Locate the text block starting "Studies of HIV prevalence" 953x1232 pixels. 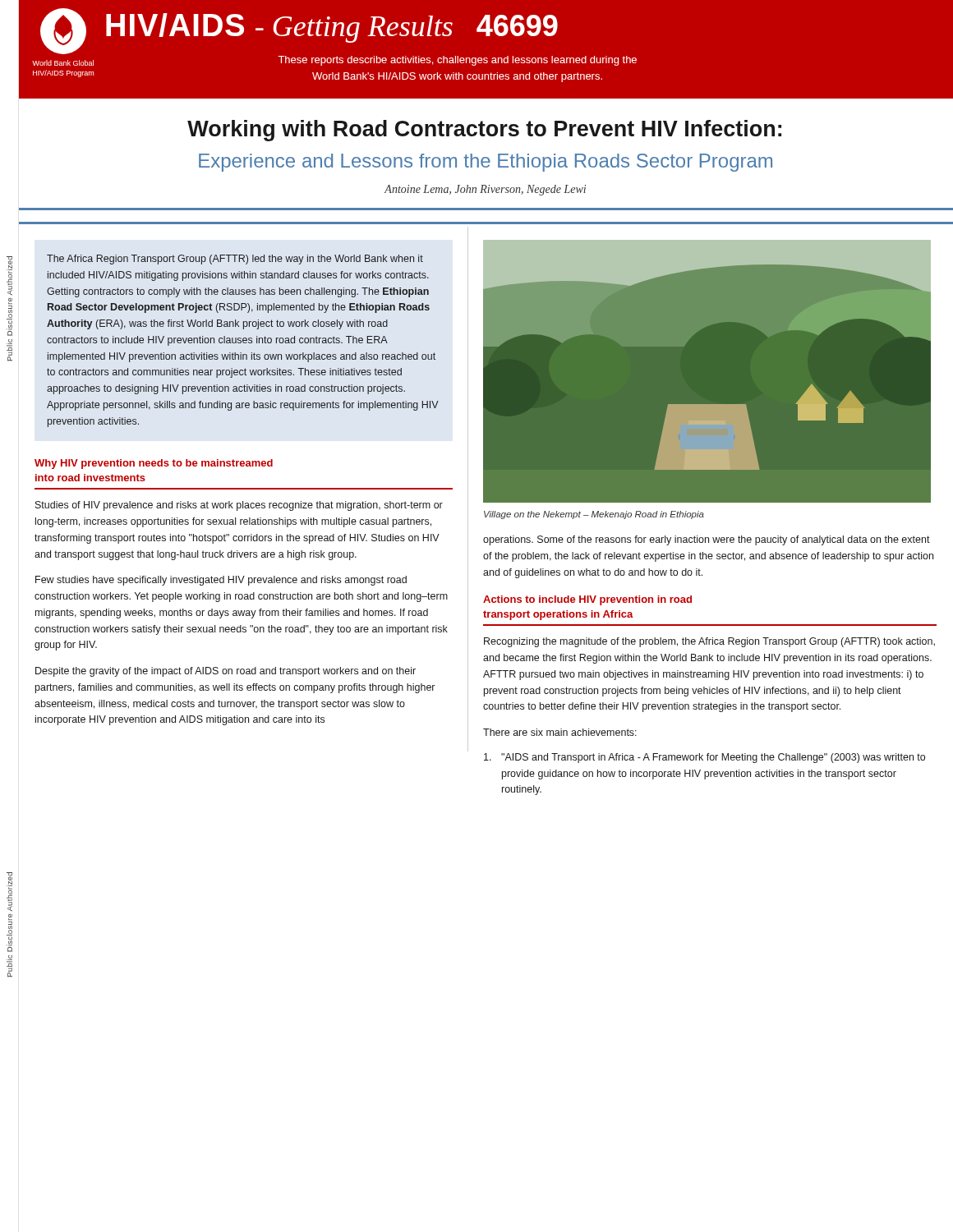239,530
